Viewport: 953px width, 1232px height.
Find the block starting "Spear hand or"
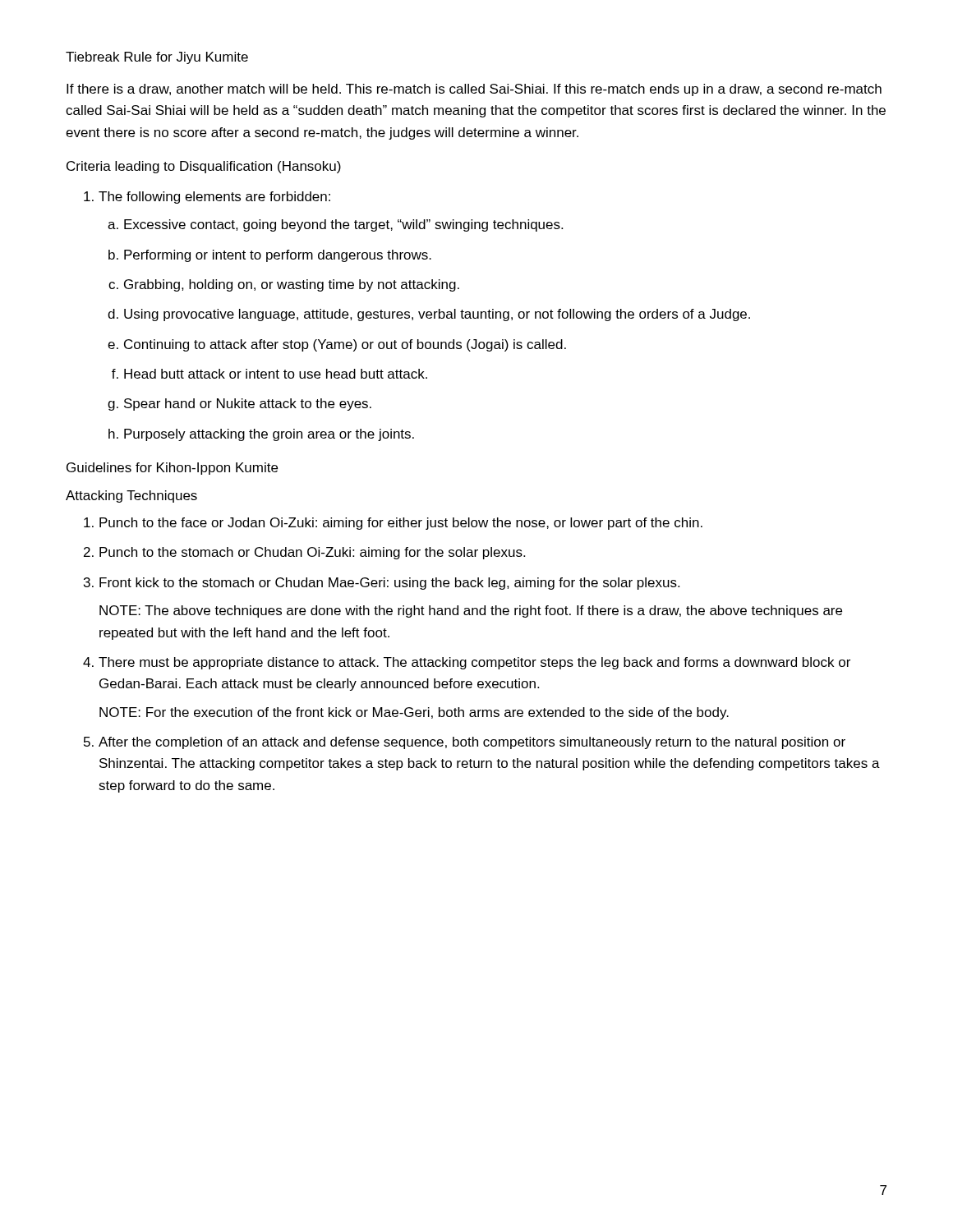click(x=248, y=404)
